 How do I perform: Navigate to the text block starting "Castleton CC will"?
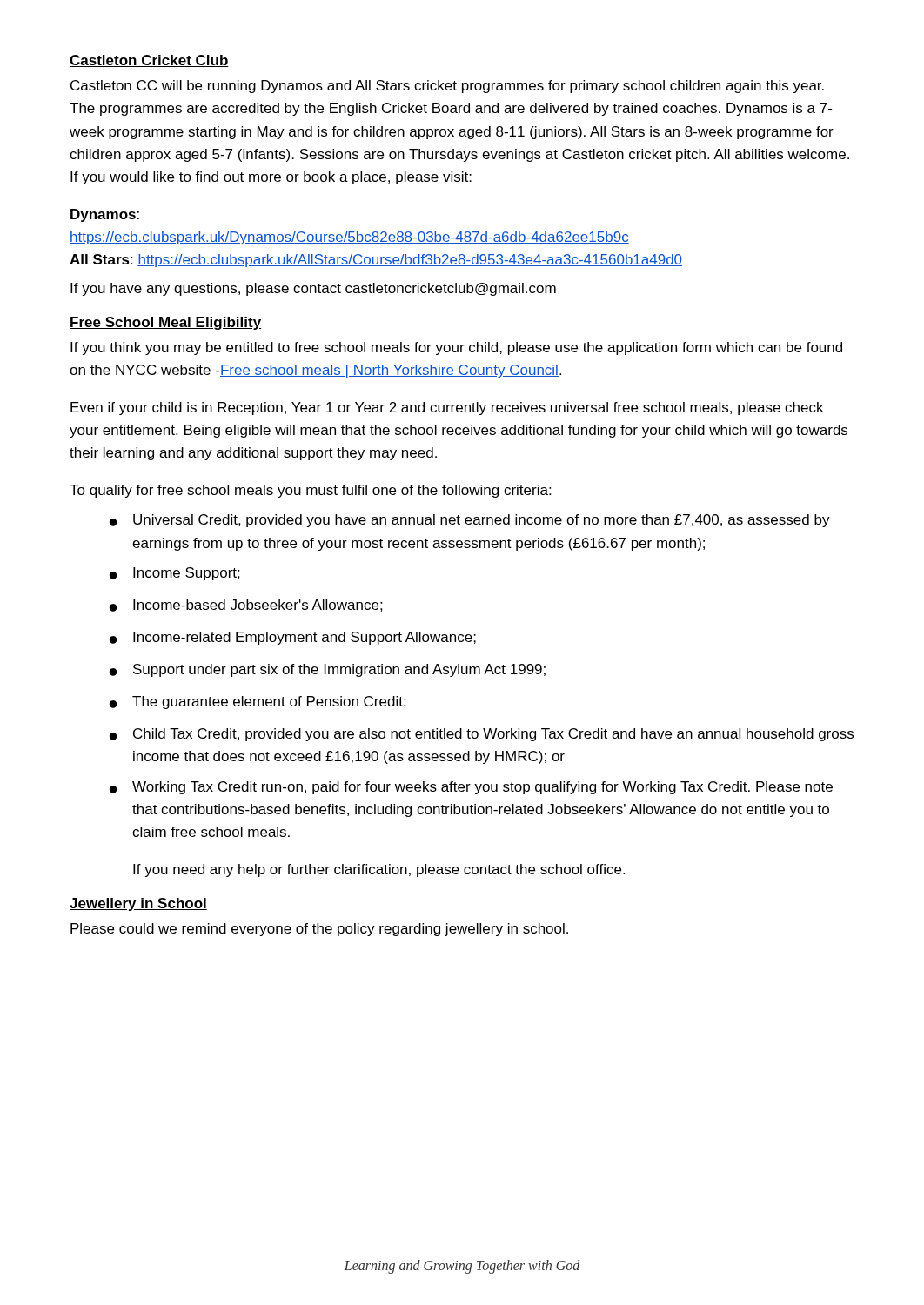pos(460,131)
